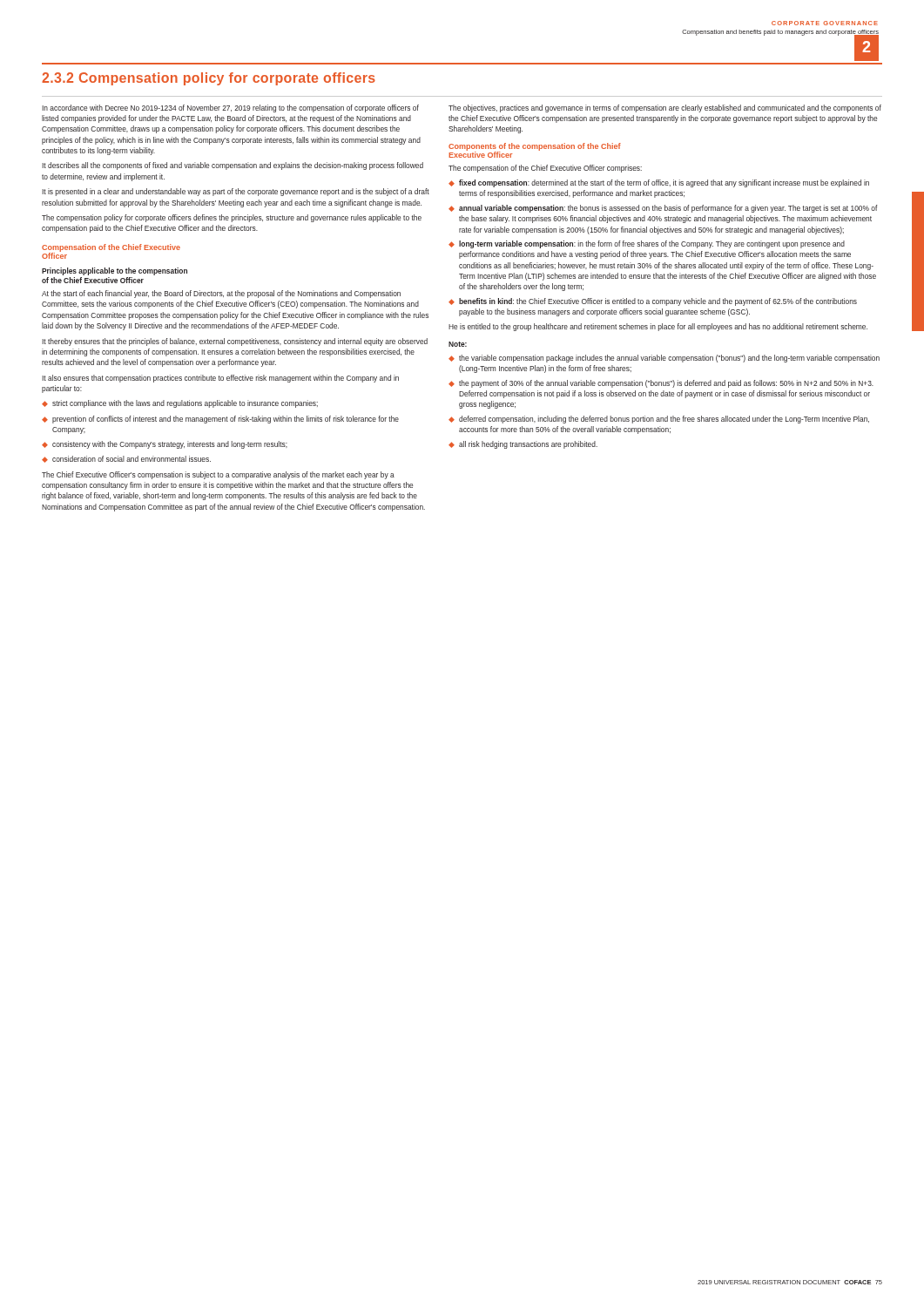The height and width of the screenshot is (1307, 924).
Task: Locate the section header that reads "2.3.2 Compensation policy for corporate"
Action: pos(209,79)
